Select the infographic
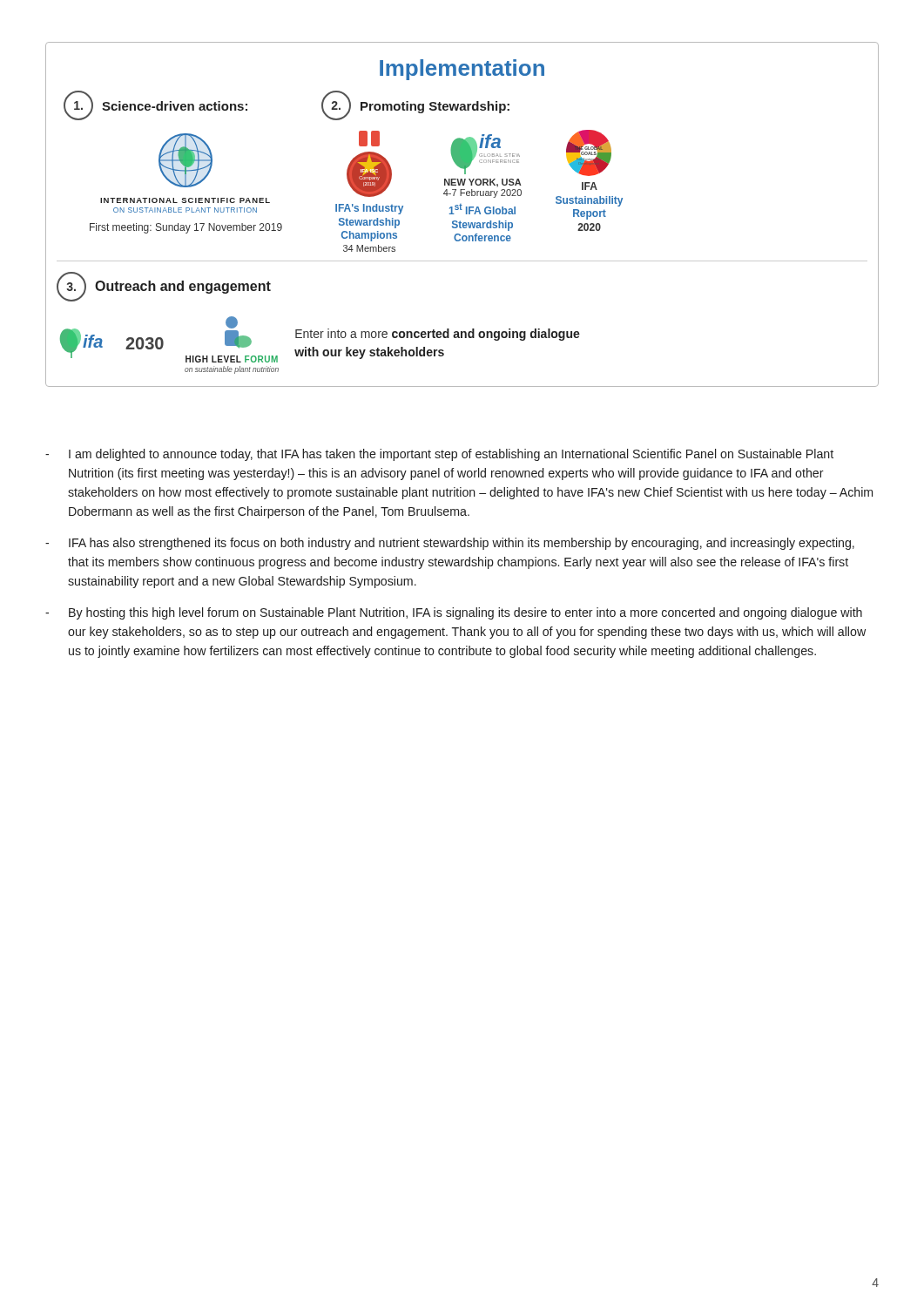This screenshot has height=1307, width=924. click(462, 214)
